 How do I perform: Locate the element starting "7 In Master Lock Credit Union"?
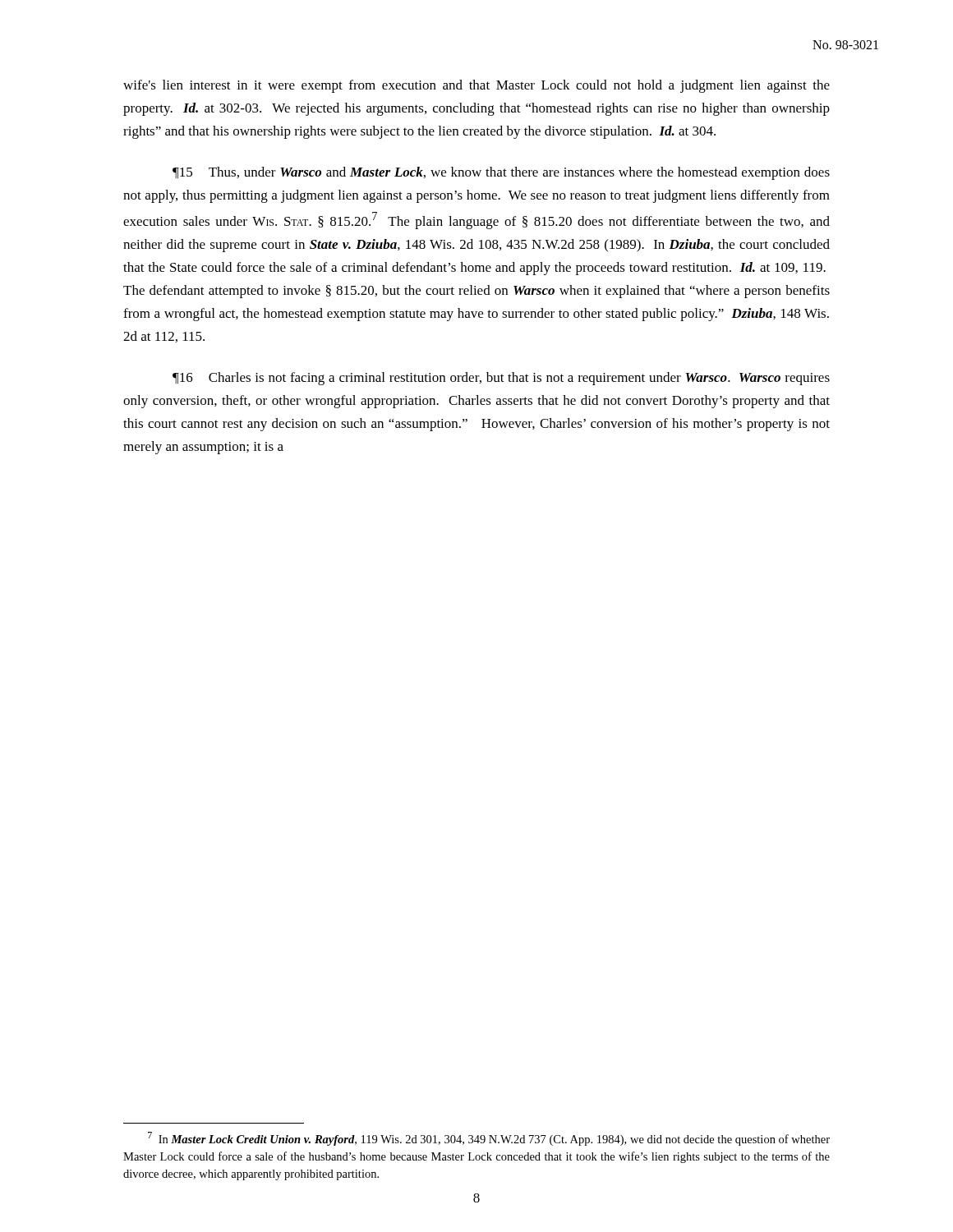[x=476, y=1155]
